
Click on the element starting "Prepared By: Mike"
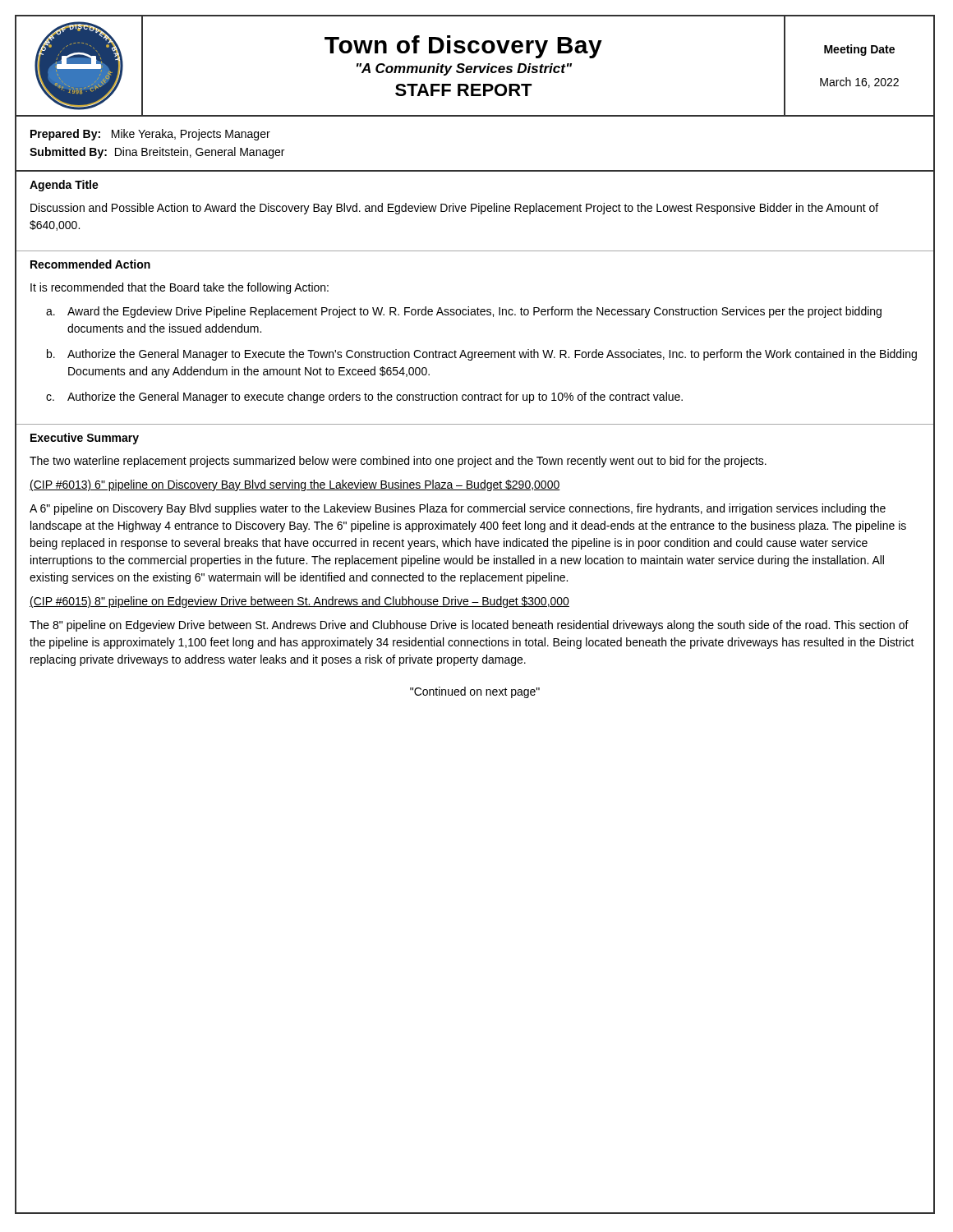point(157,143)
